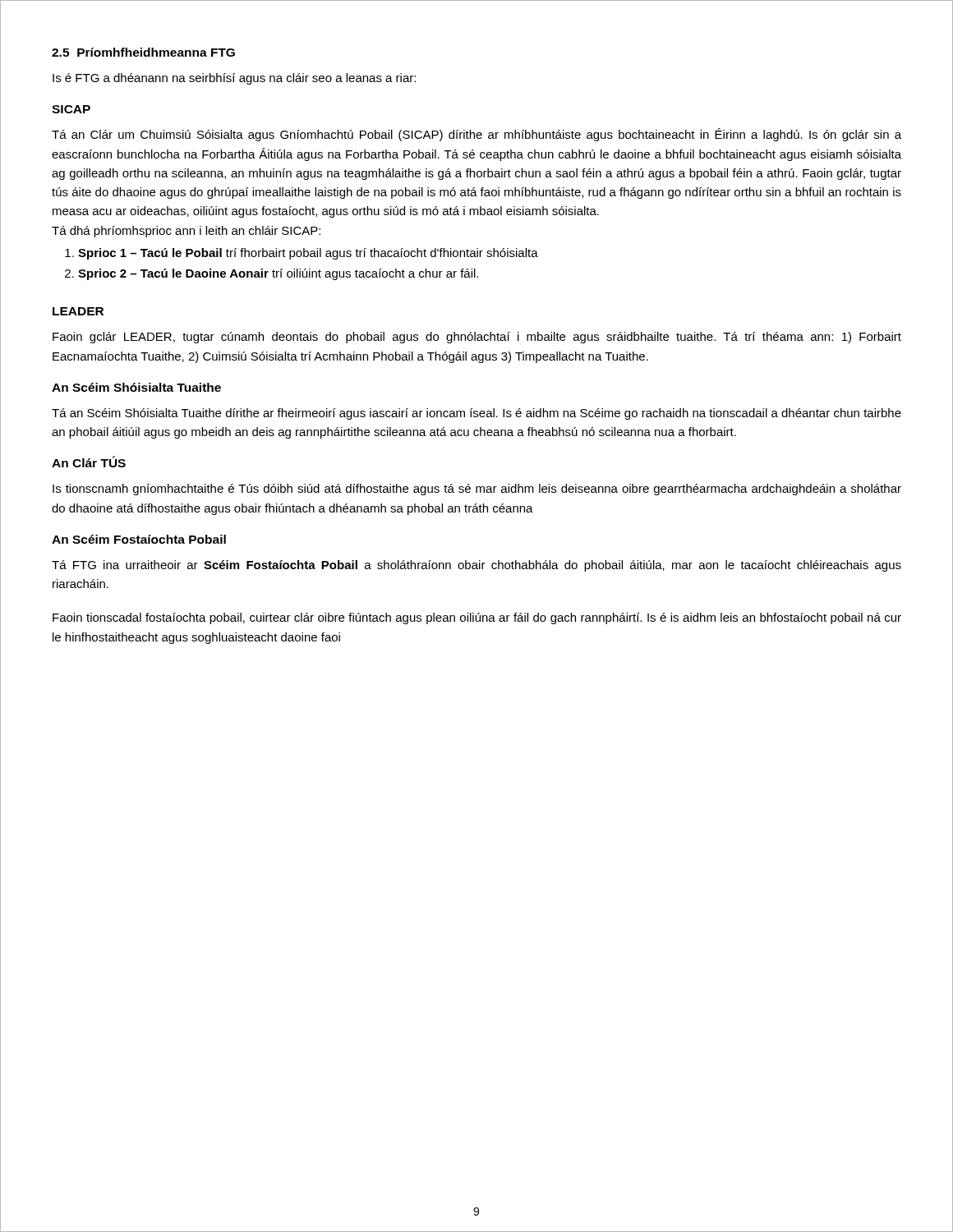Click the passage that begins "Faoin tionscadal fostaíochta pobail, cuirtear"
The width and height of the screenshot is (953, 1232).
click(476, 627)
